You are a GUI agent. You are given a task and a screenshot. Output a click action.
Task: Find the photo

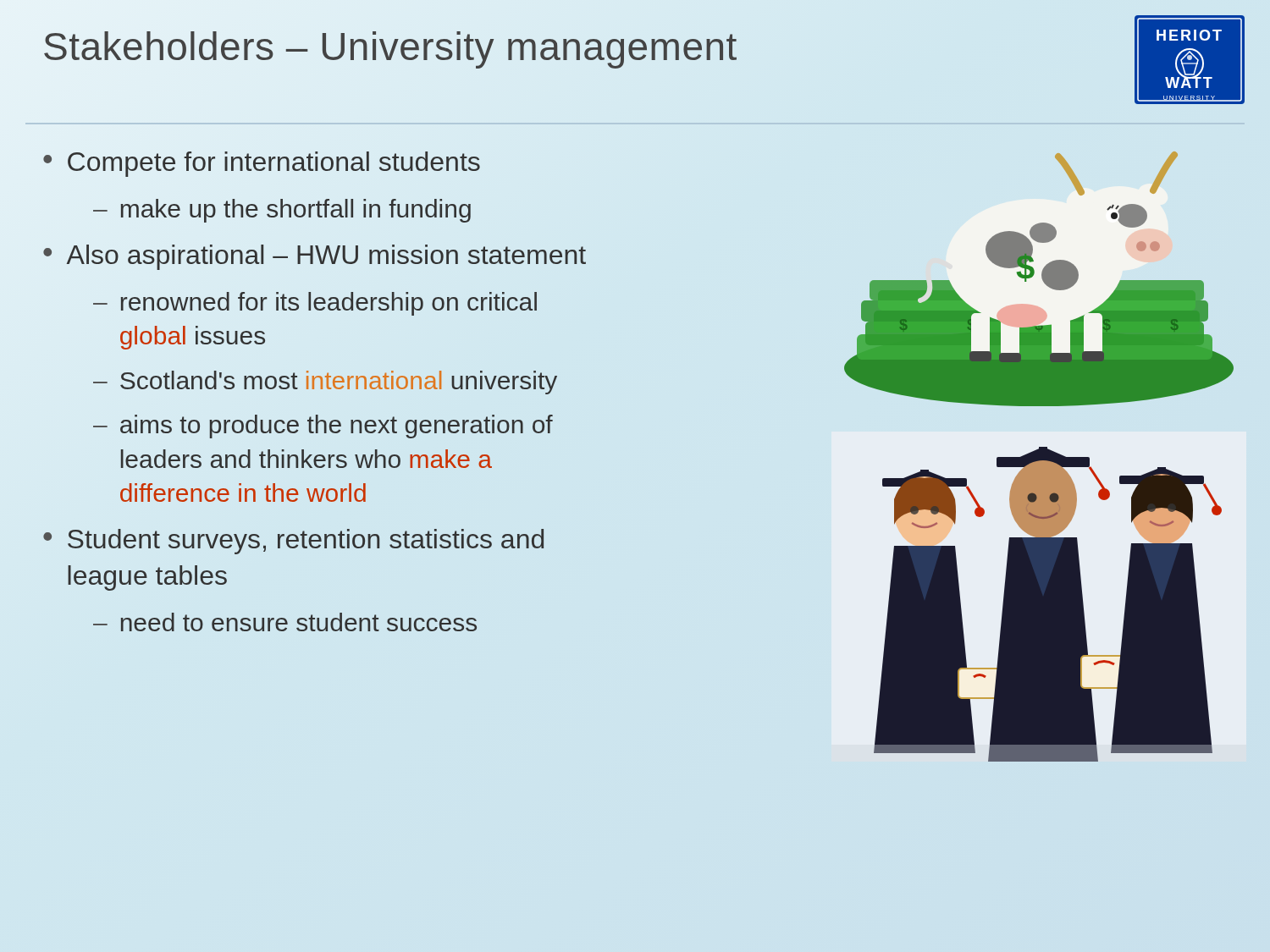(x=1039, y=597)
